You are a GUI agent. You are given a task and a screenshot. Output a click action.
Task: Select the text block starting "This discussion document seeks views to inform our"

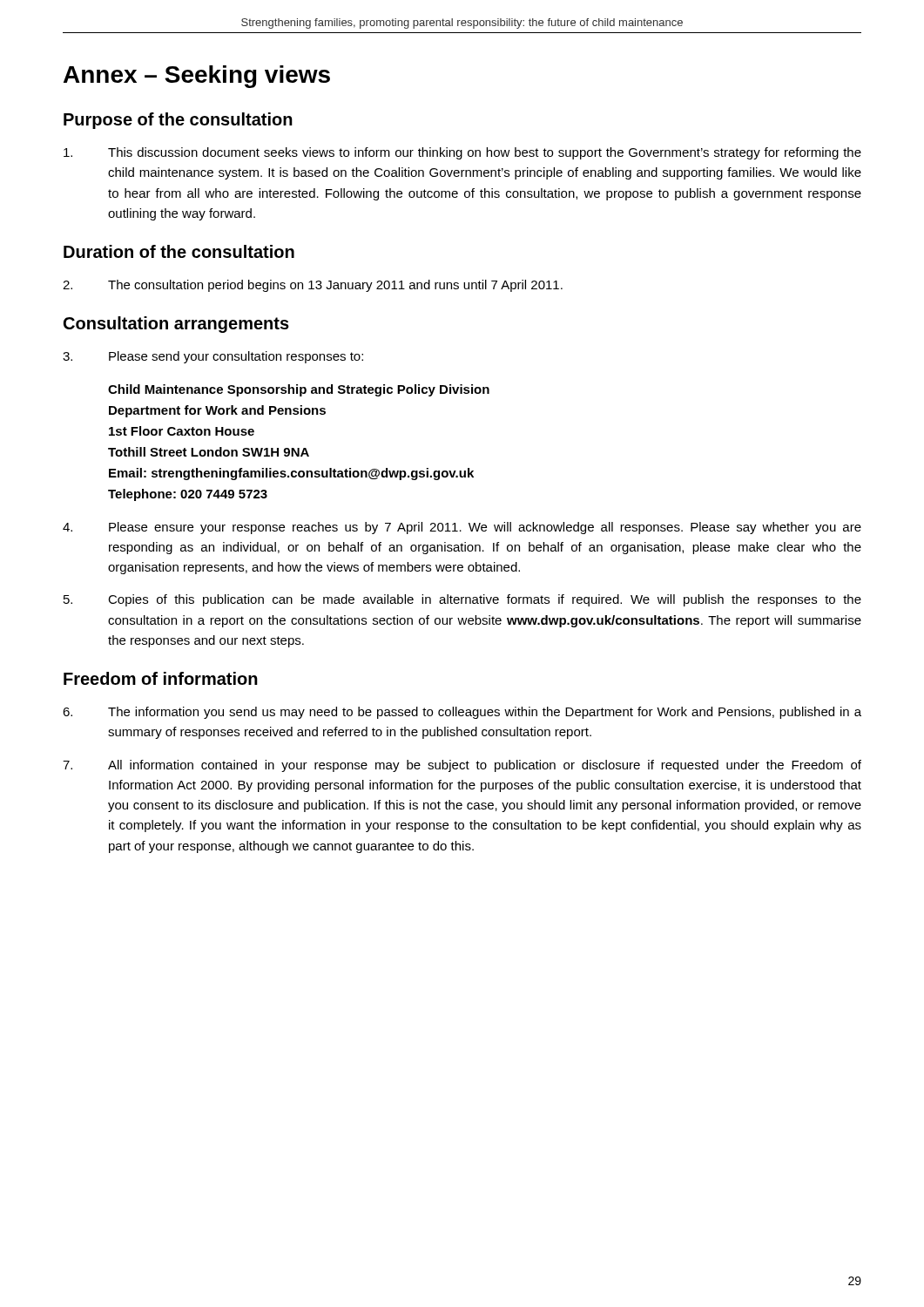pyautogui.click(x=462, y=183)
